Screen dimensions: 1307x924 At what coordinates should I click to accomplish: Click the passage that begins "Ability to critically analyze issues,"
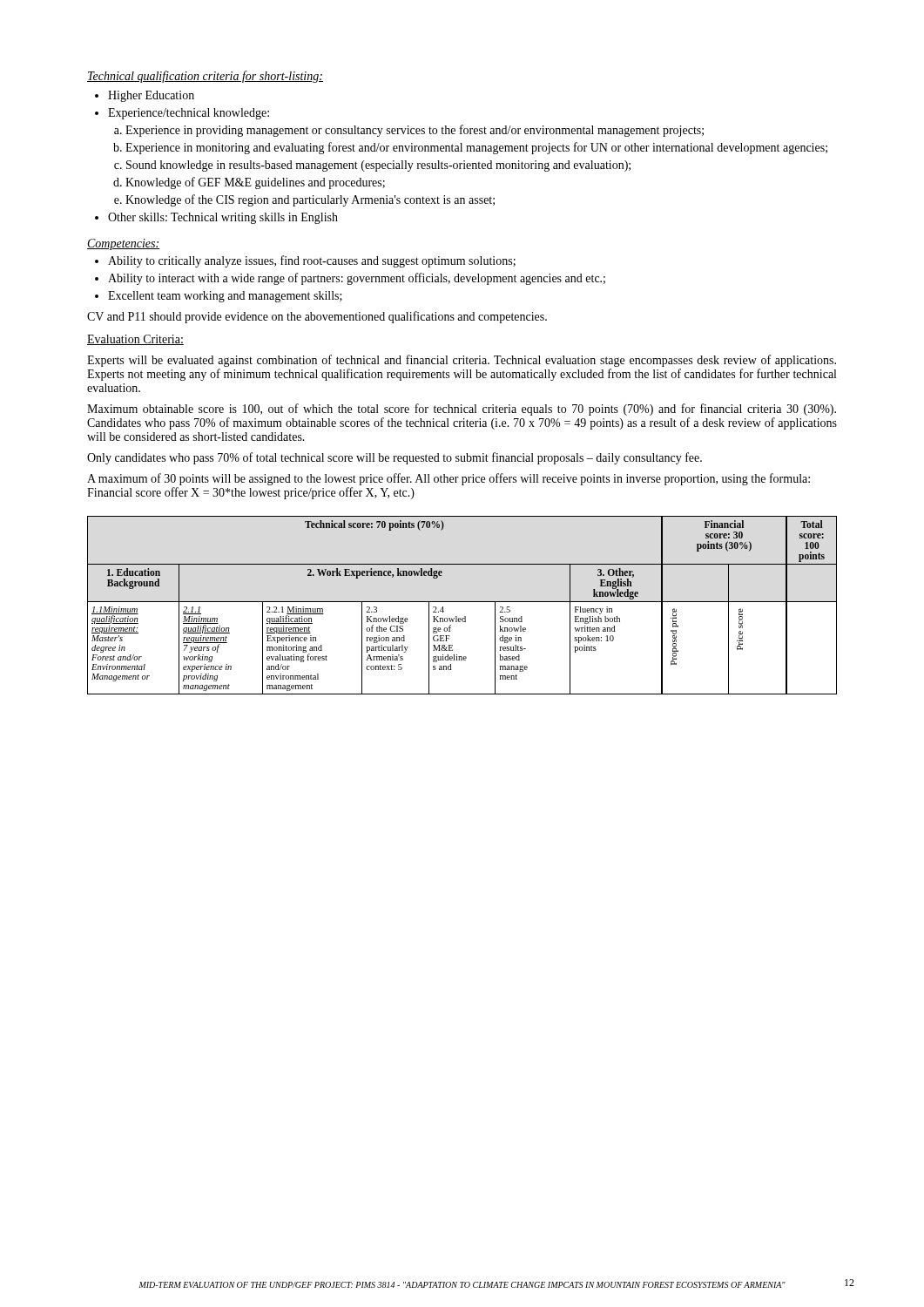[462, 279]
